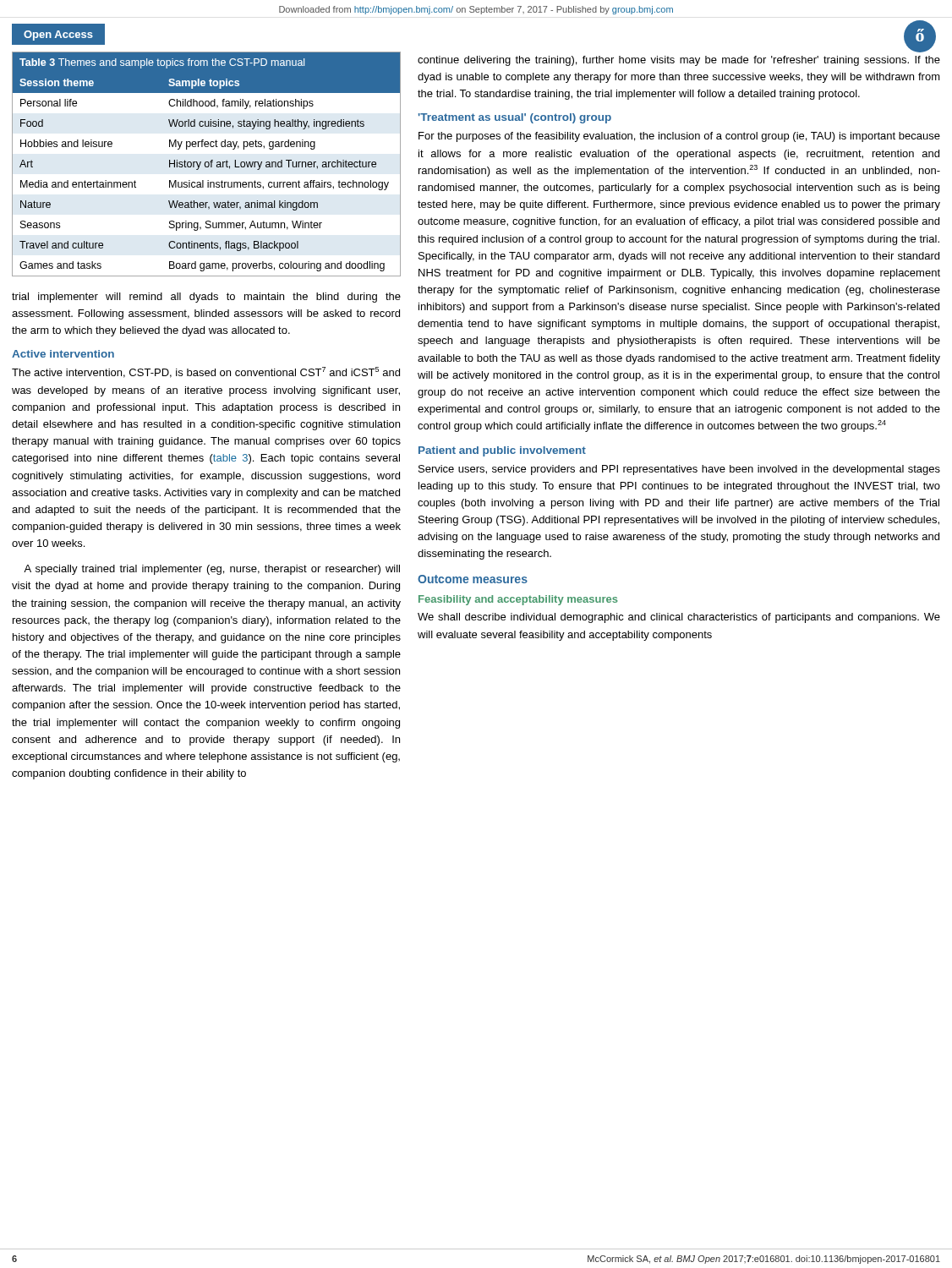Point to the block beginning "trial implementer will remind all"

click(206, 313)
